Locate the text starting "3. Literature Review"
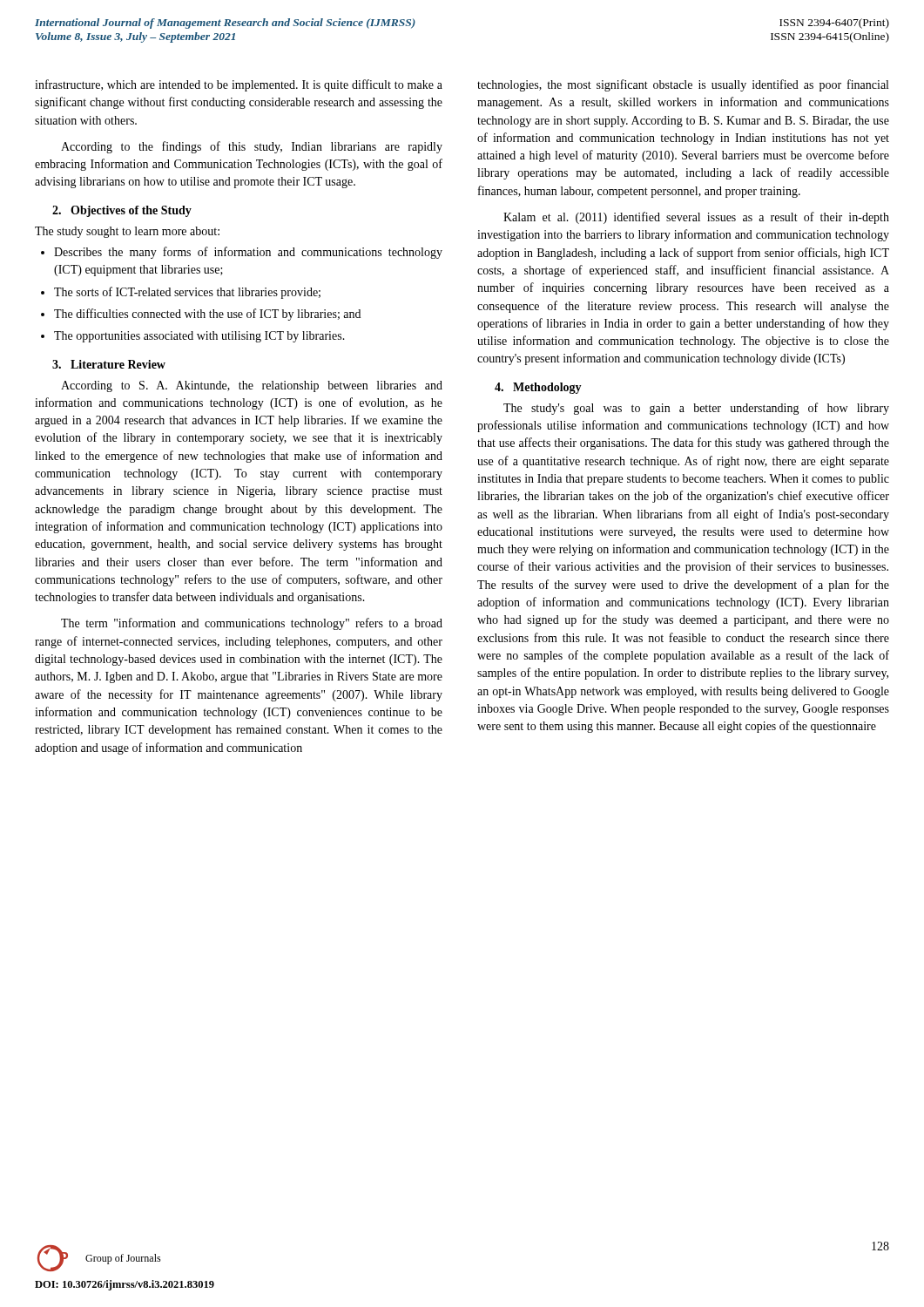 tap(109, 364)
